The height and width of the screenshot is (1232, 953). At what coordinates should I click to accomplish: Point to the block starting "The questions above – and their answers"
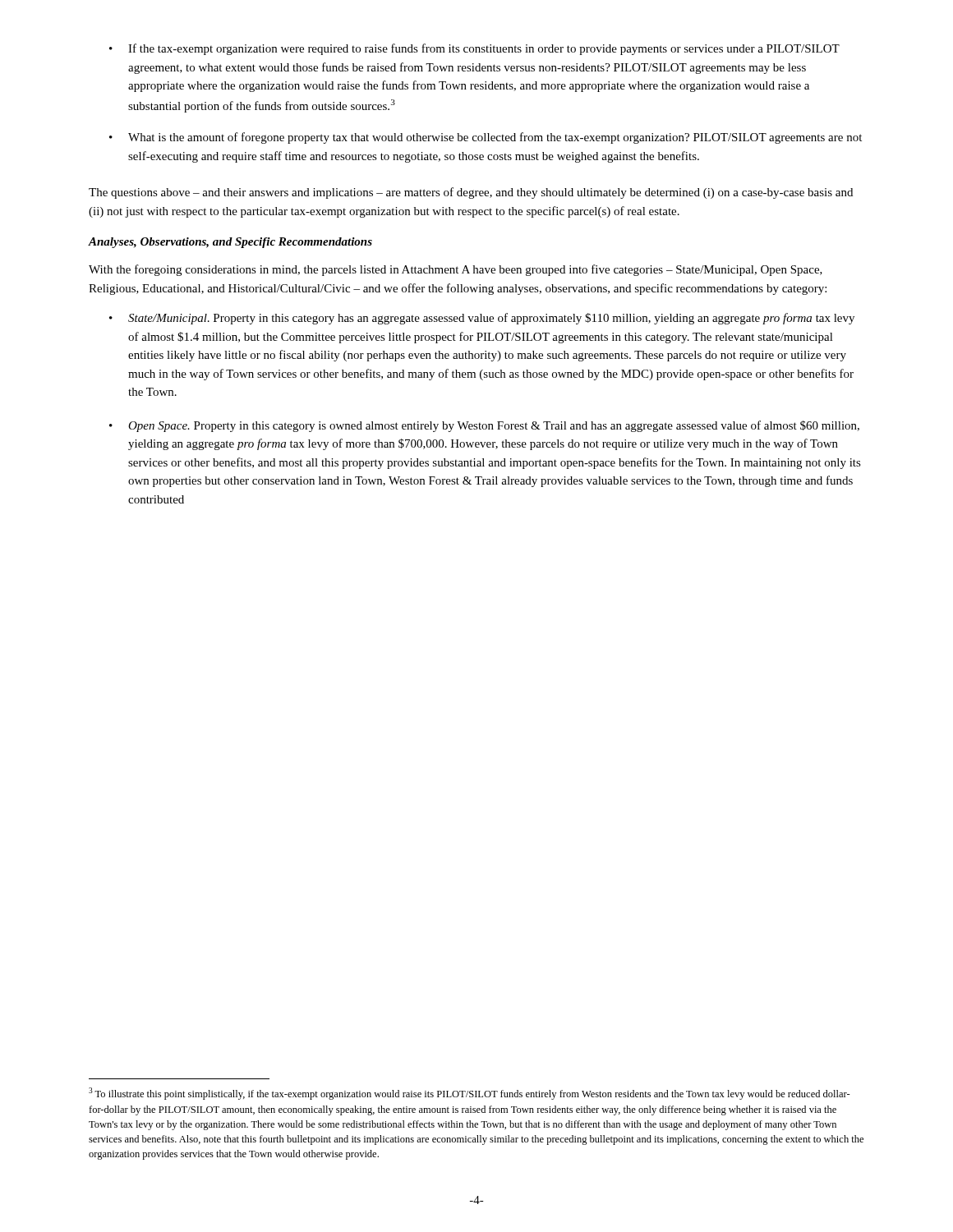click(x=471, y=201)
